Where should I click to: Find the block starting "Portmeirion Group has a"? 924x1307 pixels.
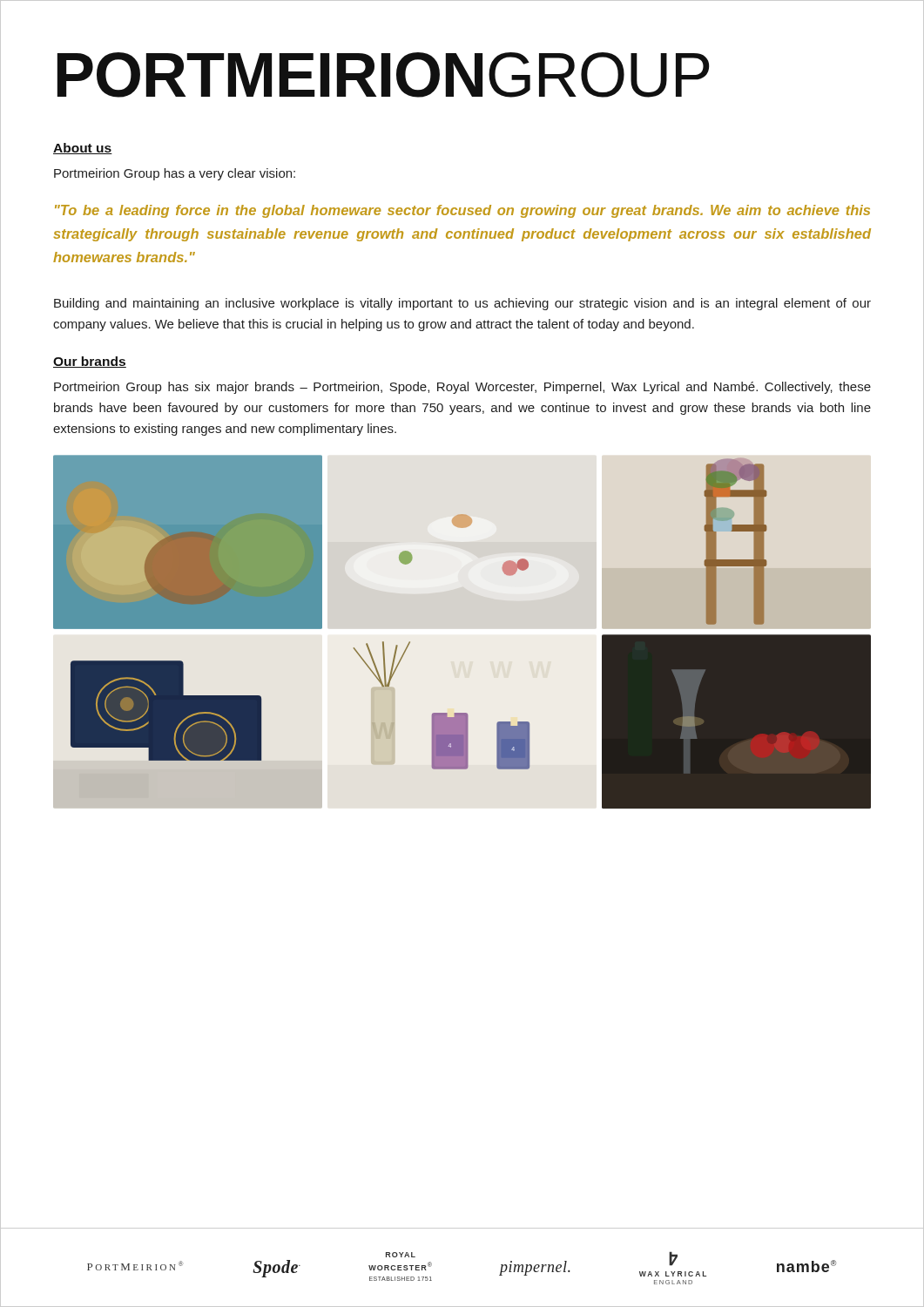(x=175, y=173)
